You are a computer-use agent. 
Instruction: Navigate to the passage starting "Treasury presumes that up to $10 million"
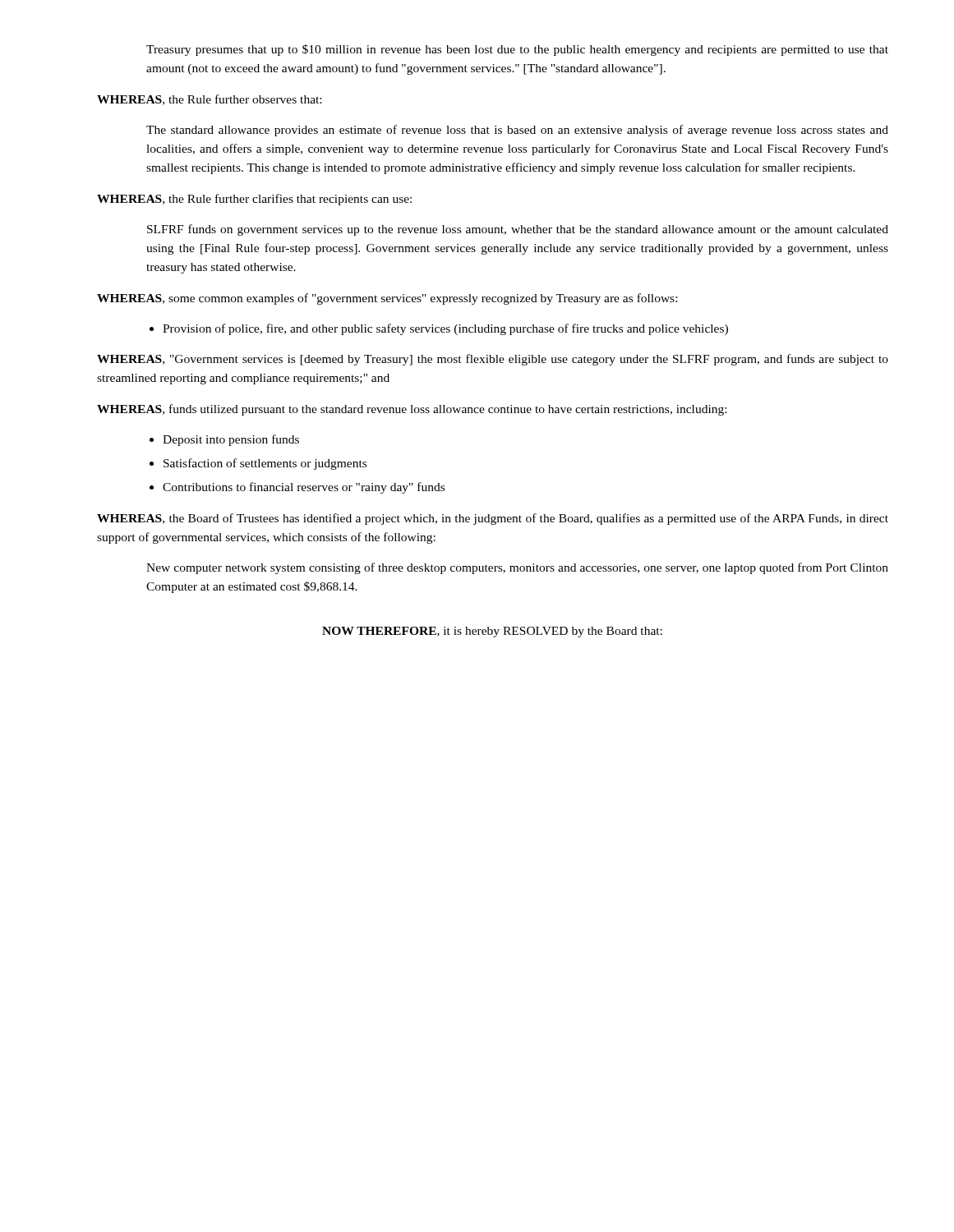(517, 59)
